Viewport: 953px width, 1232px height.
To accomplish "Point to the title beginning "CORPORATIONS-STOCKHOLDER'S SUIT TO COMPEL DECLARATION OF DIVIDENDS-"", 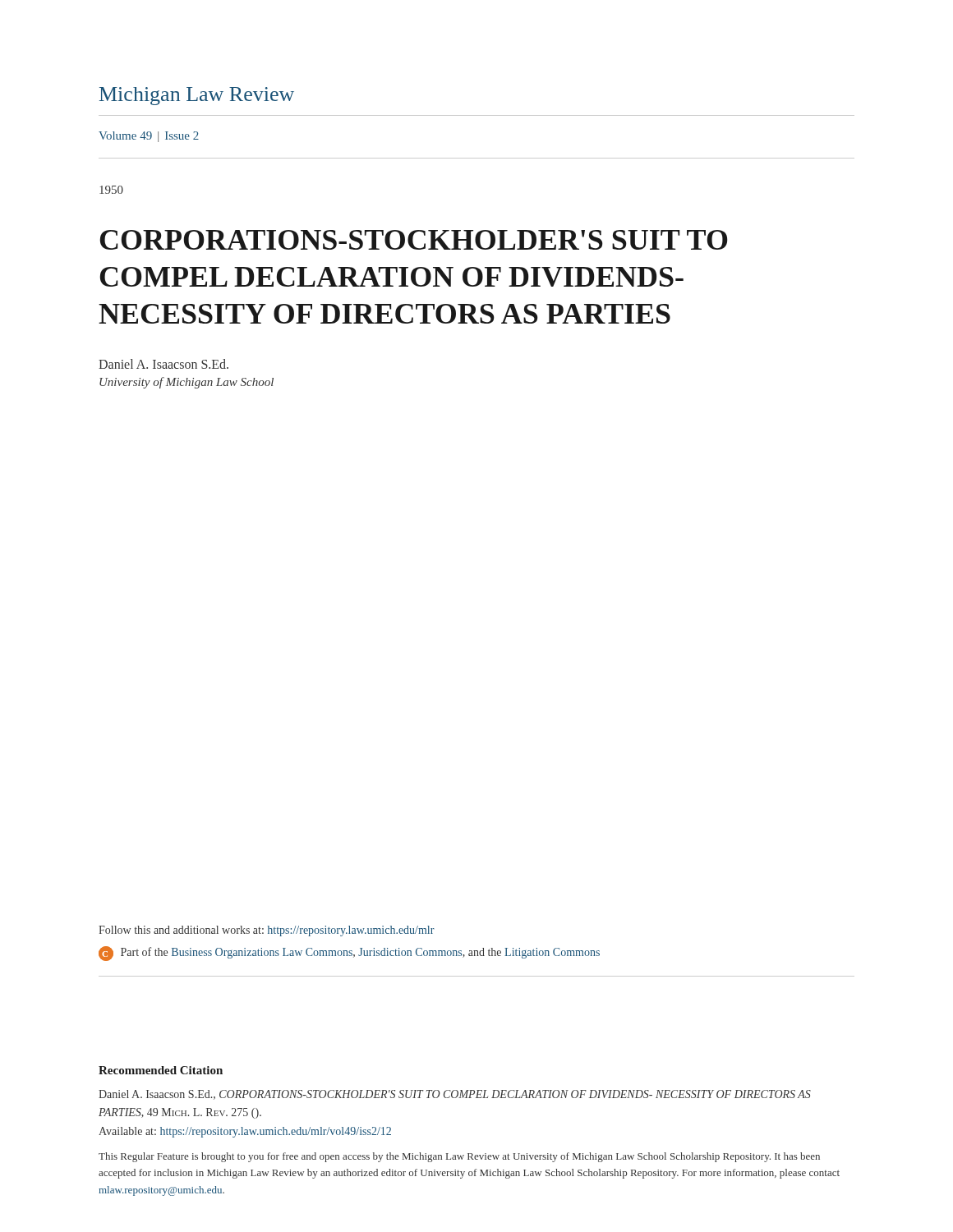I will pyautogui.click(x=476, y=277).
